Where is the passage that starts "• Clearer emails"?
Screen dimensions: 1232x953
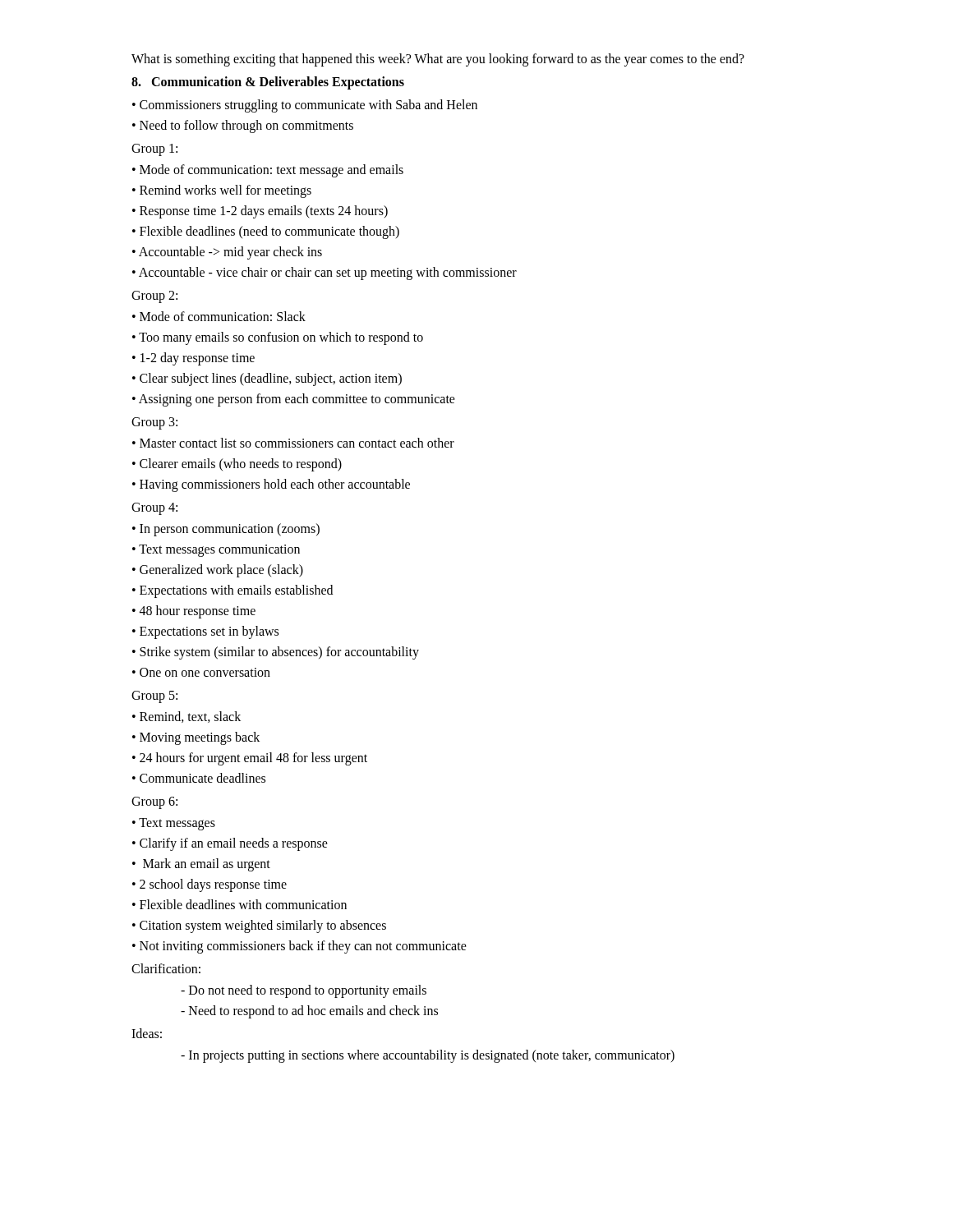click(x=237, y=464)
